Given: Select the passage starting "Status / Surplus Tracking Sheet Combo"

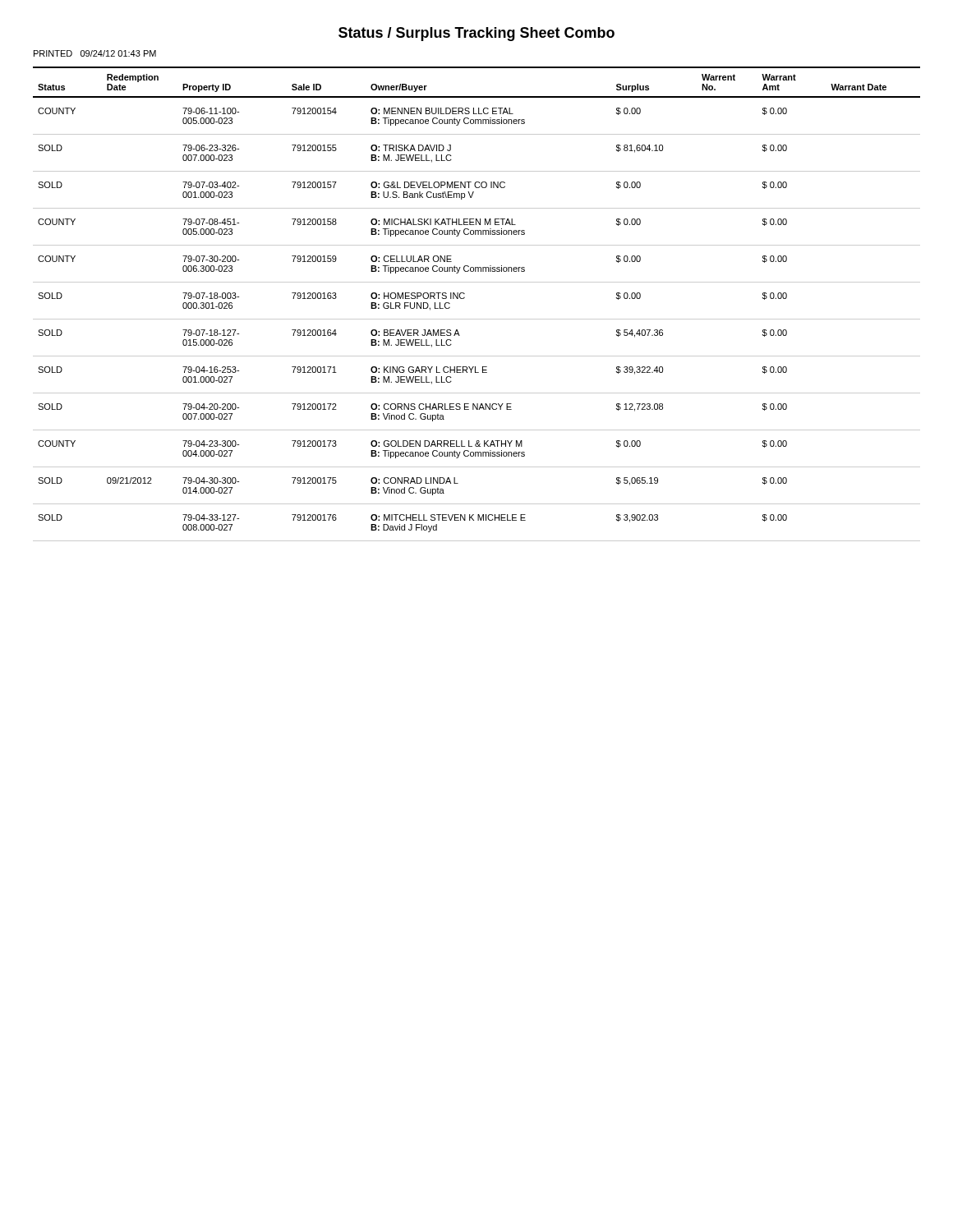Looking at the screenshot, I should pos(476,33).
